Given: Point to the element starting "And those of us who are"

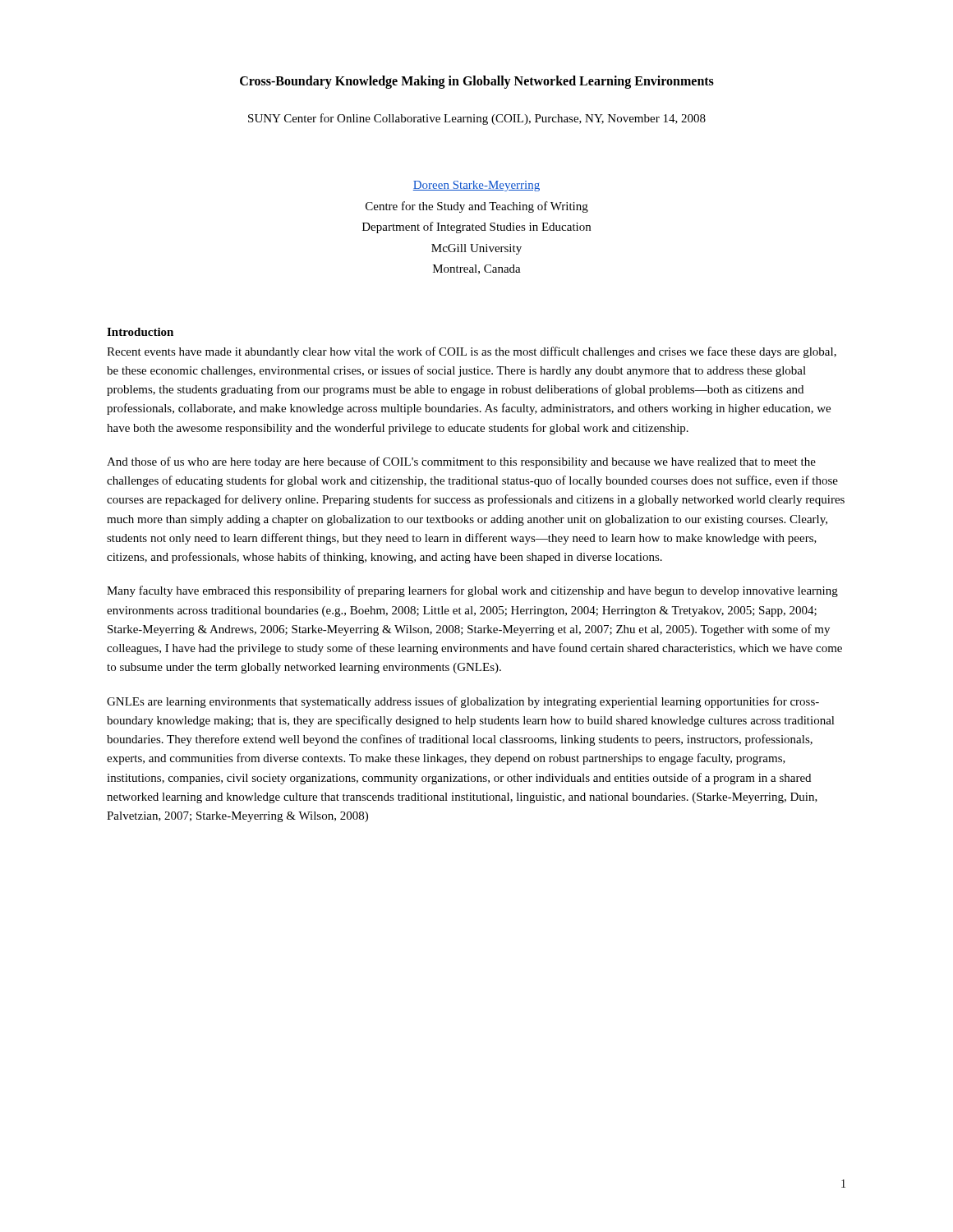Looking at the screenshot, I should 476,509.
